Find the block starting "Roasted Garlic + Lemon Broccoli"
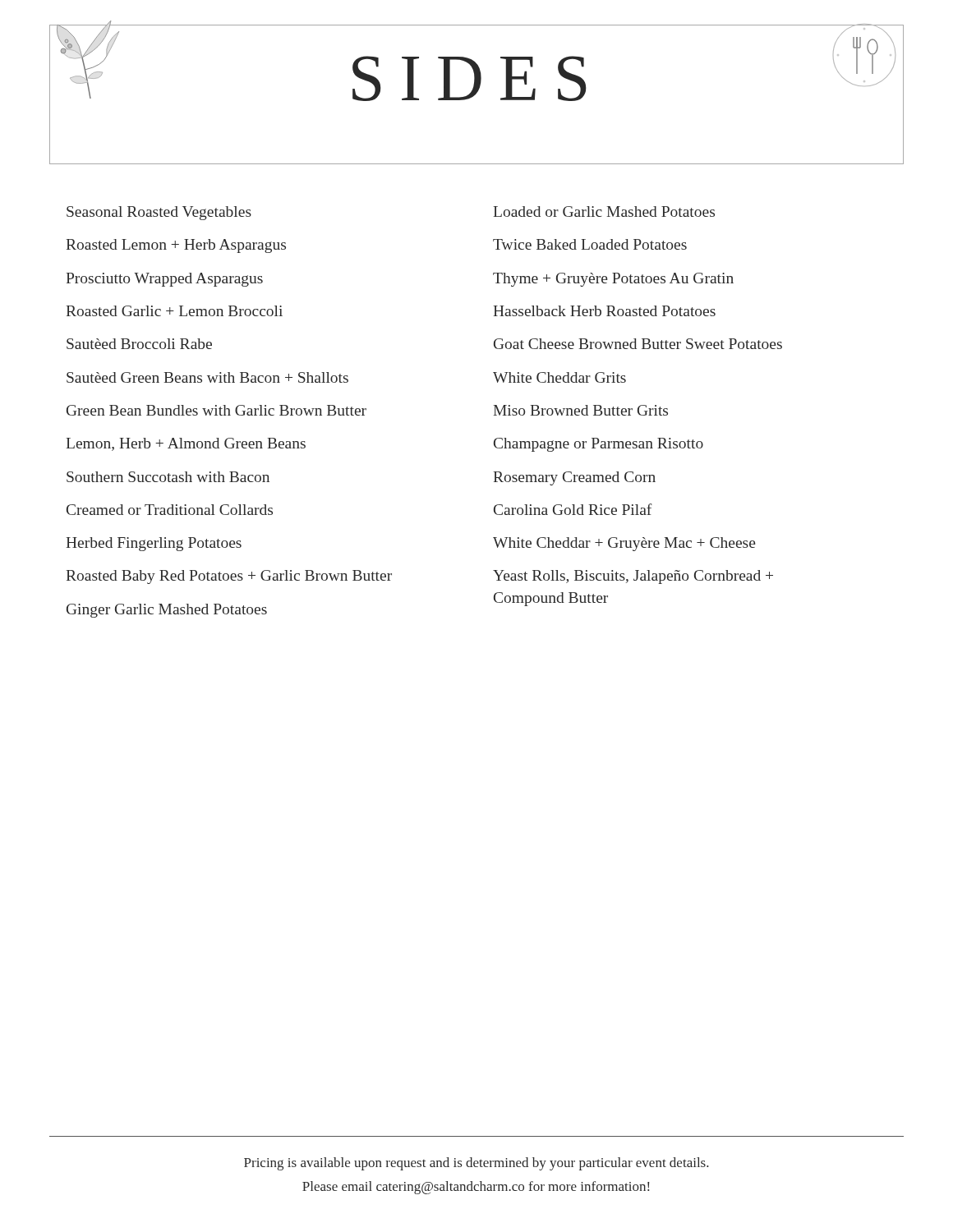The image size is (953, 1232). pos(174,311)
